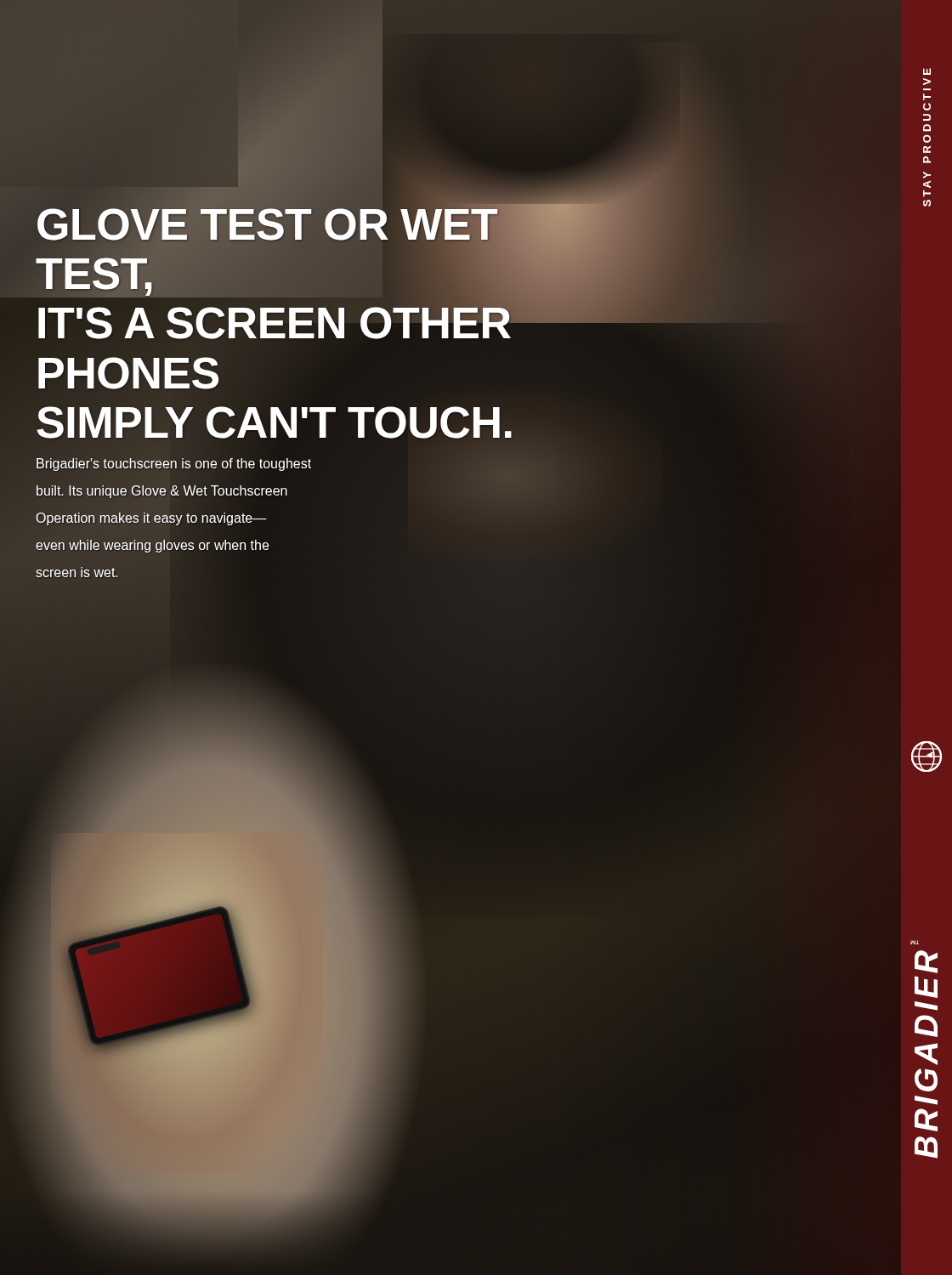
Task: Click on the text block starting "GLOVE TEST OR WET"
Action: [x=291, y=324]
